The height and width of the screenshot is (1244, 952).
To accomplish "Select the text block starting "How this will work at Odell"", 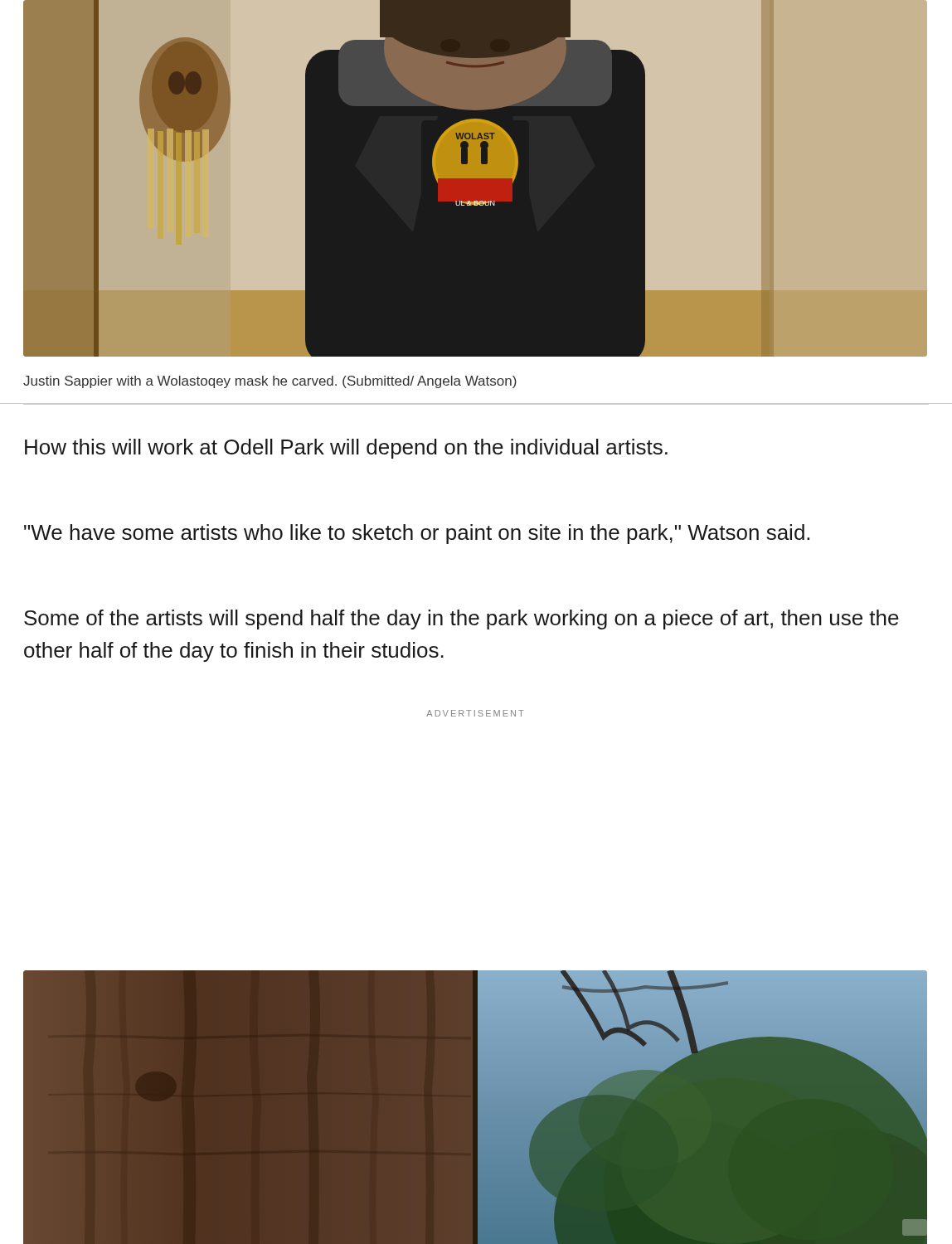I will pyautogui.click(x=476, y=447).
